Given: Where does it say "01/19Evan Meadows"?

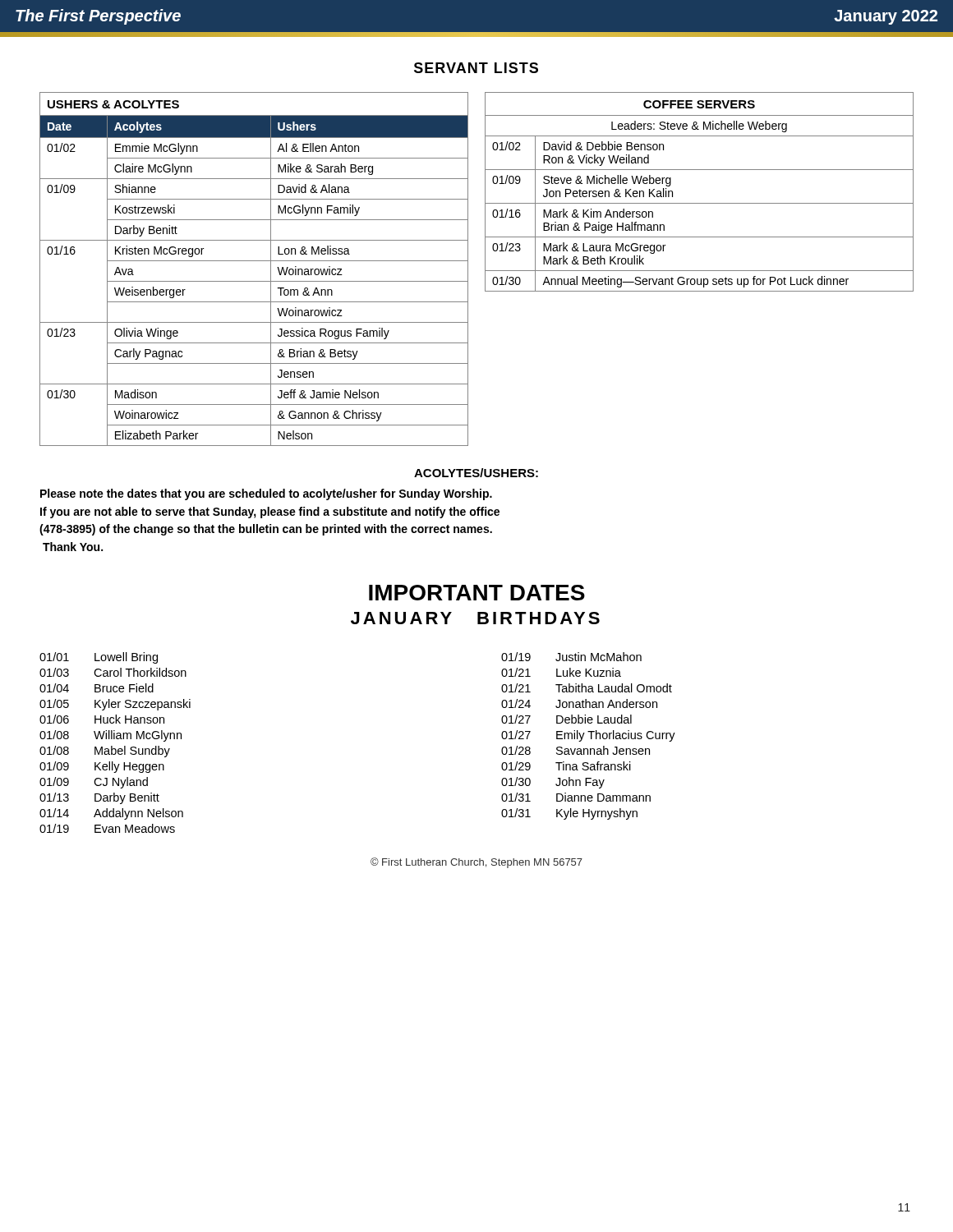Looking at the screenshot, I should 107,829.
